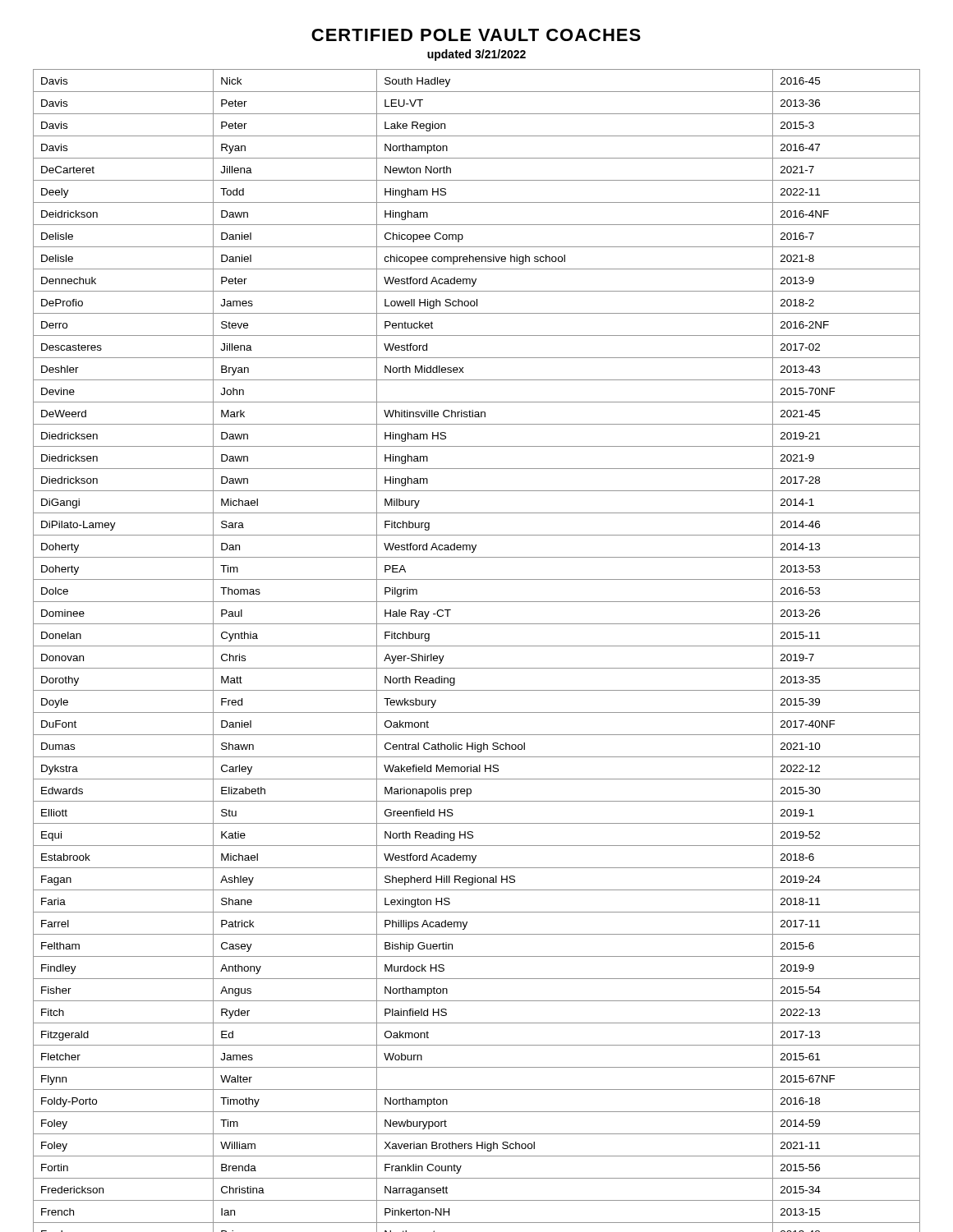Click where it says "CERTIFIED POLE VAULT COACHES updated 3/21/2022"
953x1232 pixels.
tap(476, 43)
